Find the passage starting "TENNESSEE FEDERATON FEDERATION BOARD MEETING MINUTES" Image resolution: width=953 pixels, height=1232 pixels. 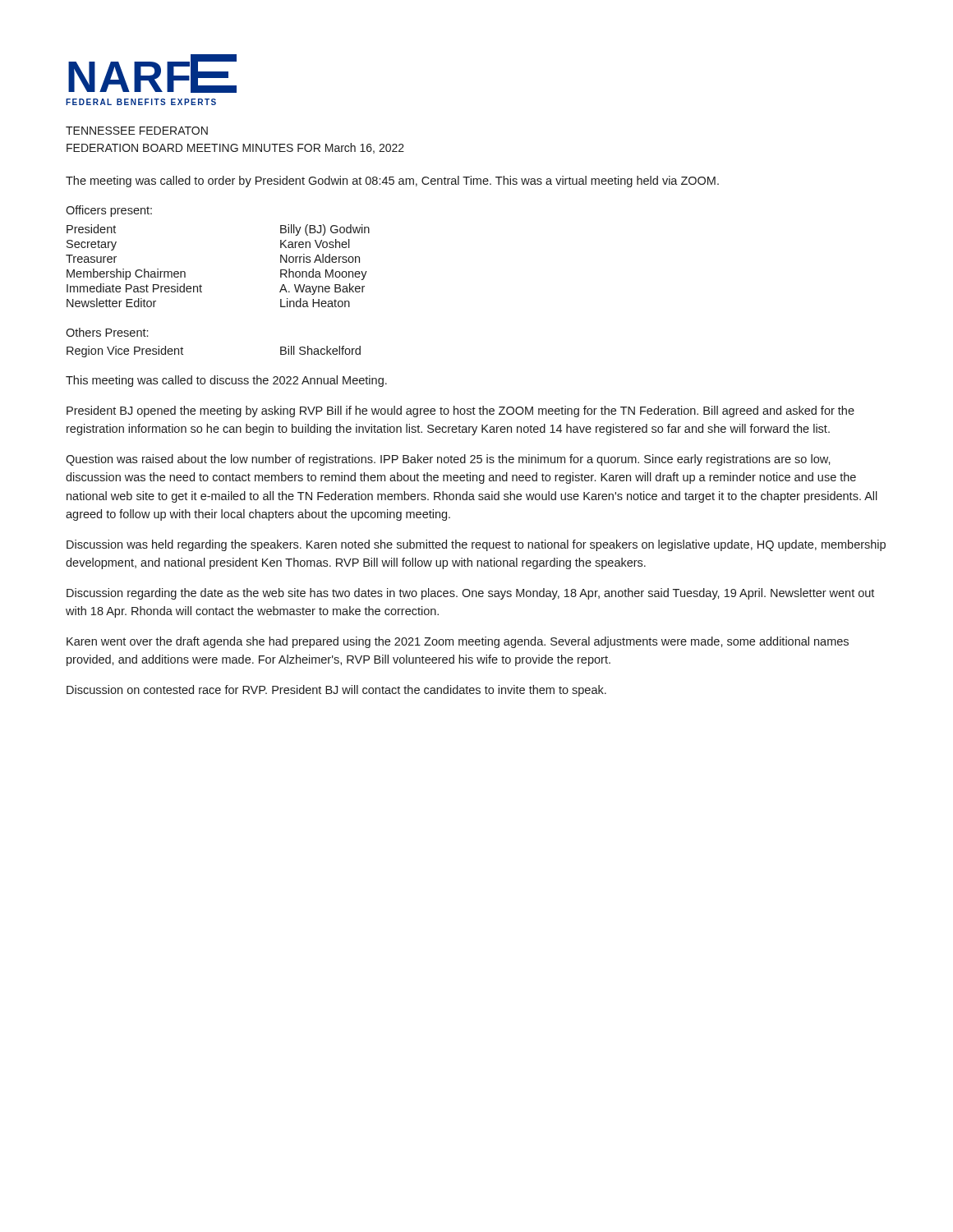[x=235, y=139]
